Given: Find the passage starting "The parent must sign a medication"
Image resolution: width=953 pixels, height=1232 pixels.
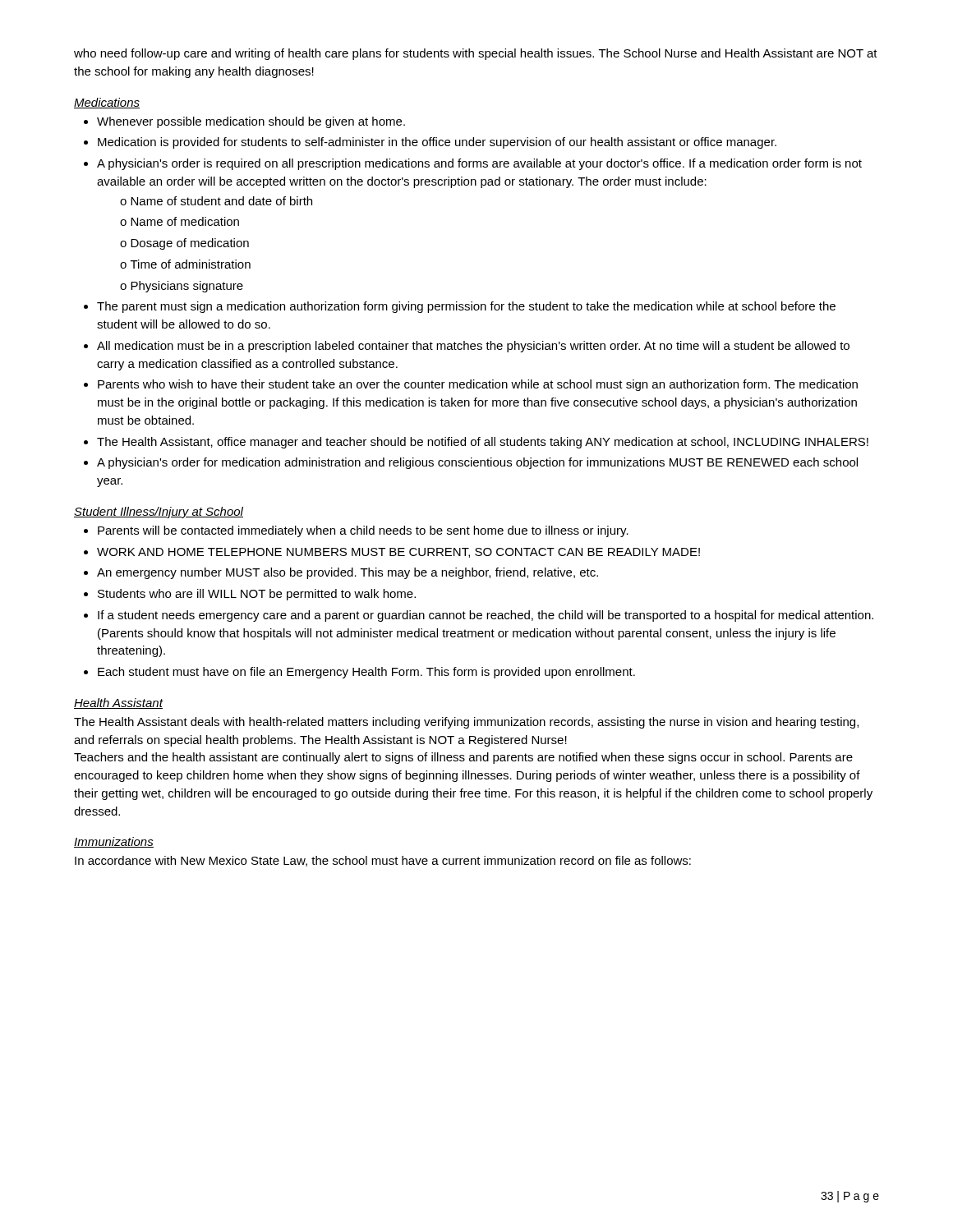Looking at the screenshot, I should tap(466, 315).
